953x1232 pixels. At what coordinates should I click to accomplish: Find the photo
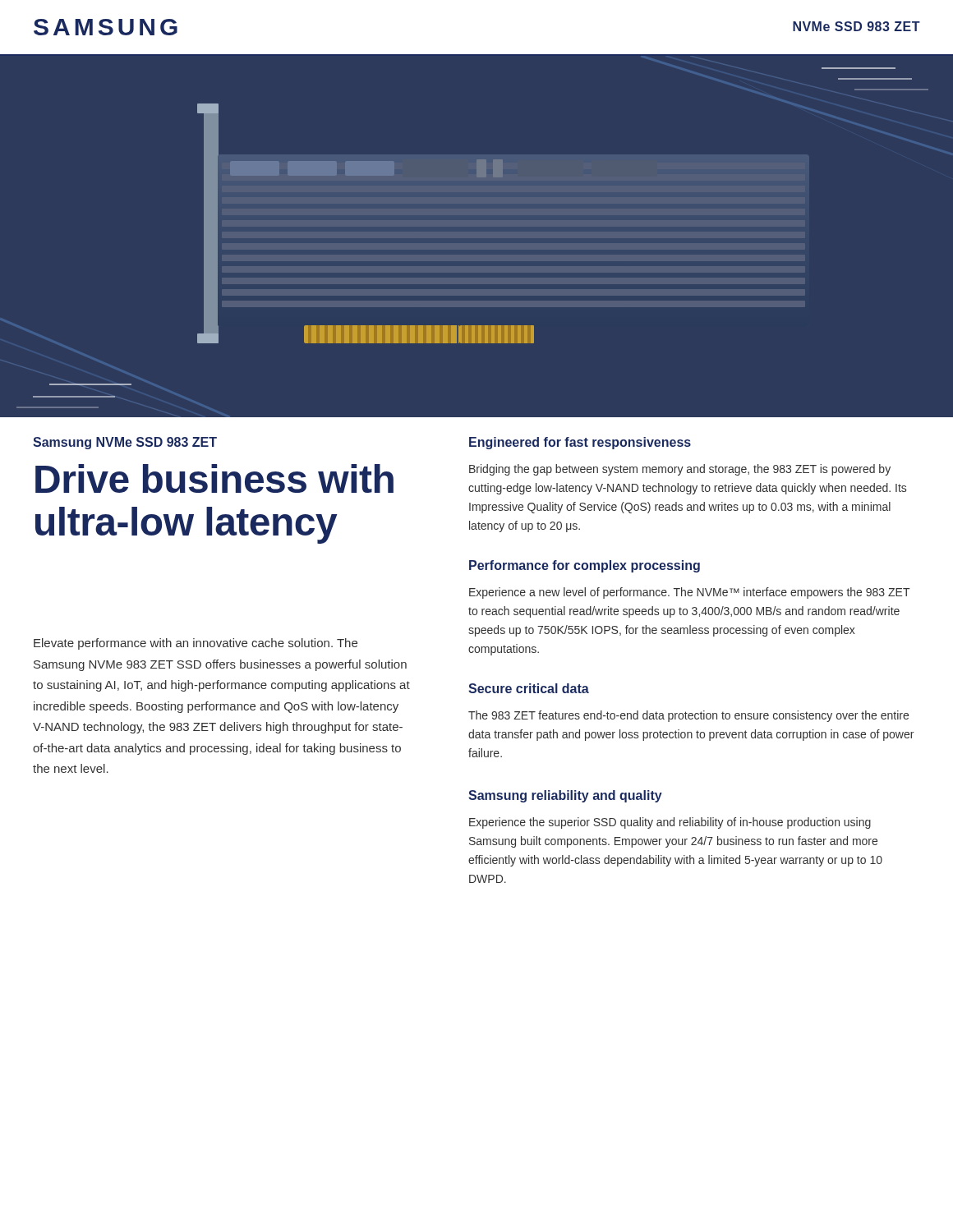pos(476,237)
